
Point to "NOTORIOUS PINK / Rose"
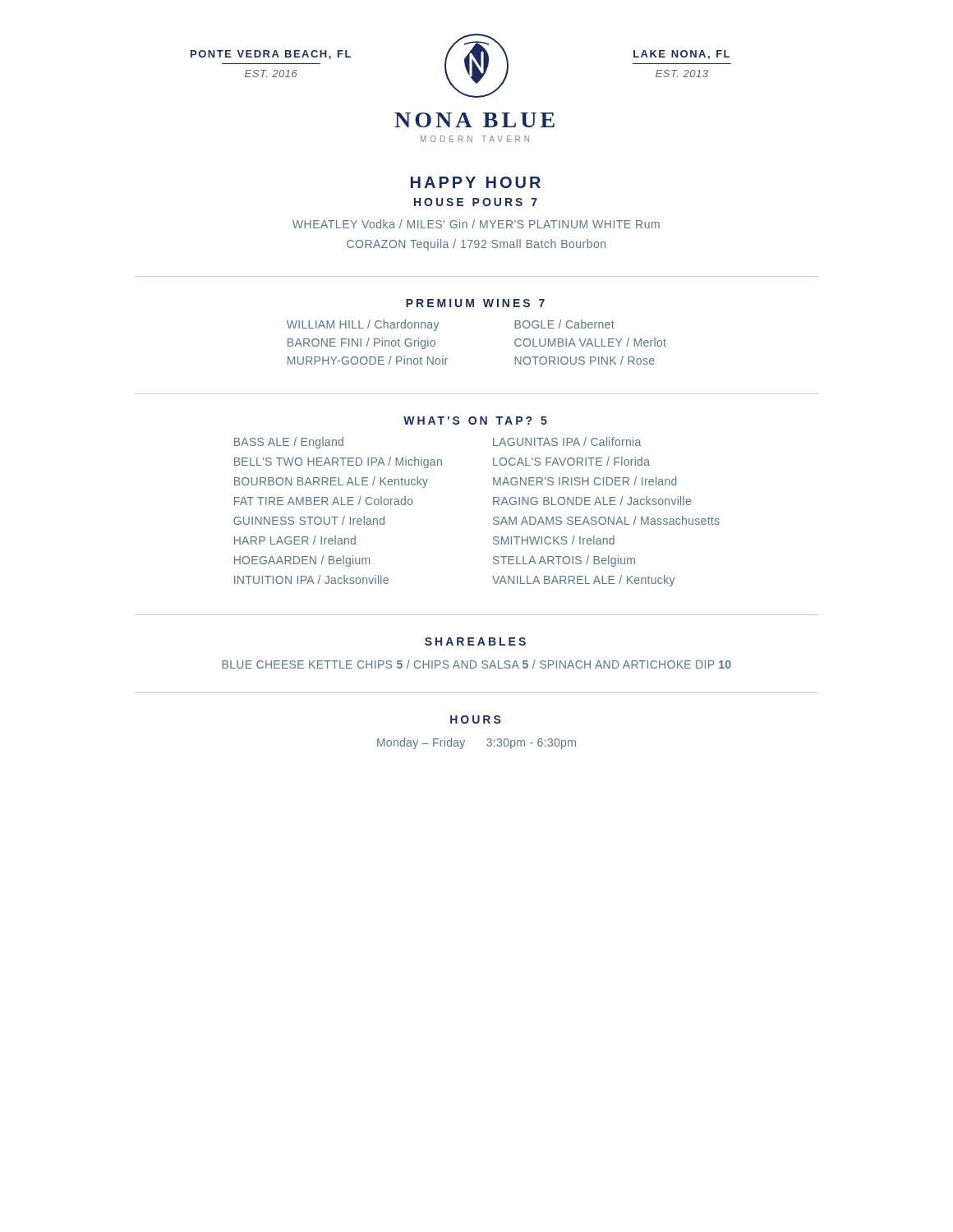tap(585, 360)
